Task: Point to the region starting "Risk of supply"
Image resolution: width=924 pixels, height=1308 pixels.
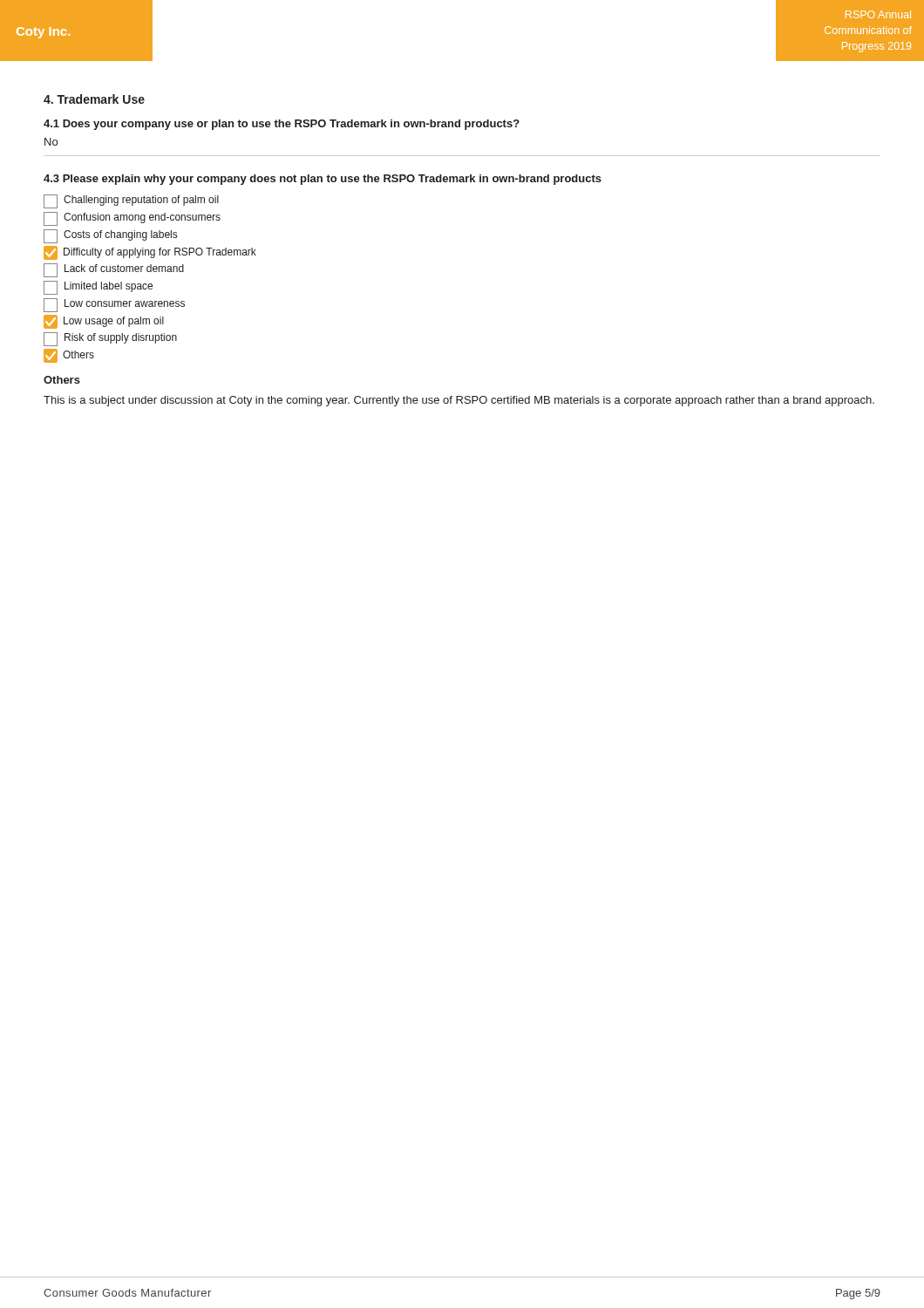Action: pyautogui.click(x=110, y=339)
